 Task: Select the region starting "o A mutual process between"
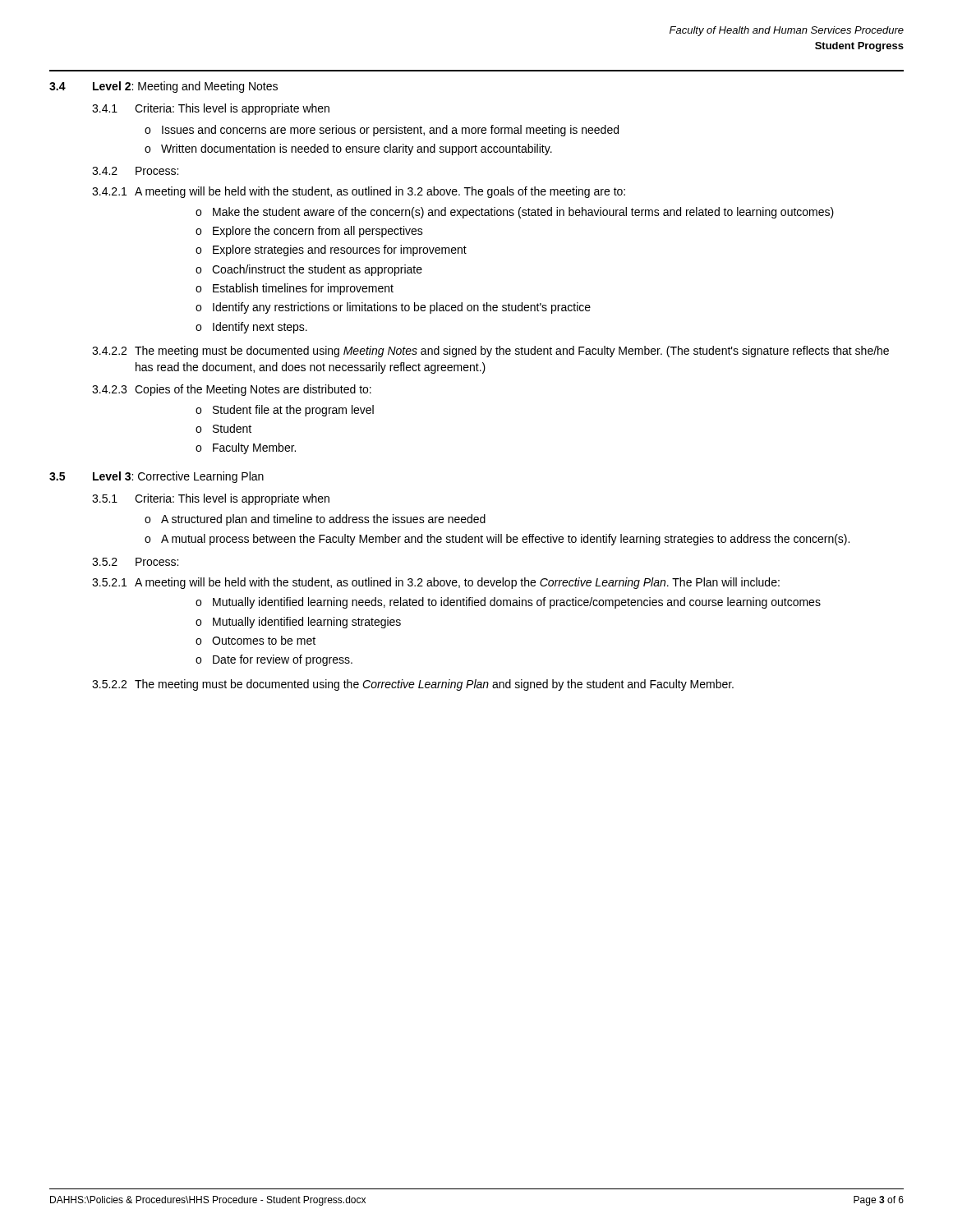point(493,539)
